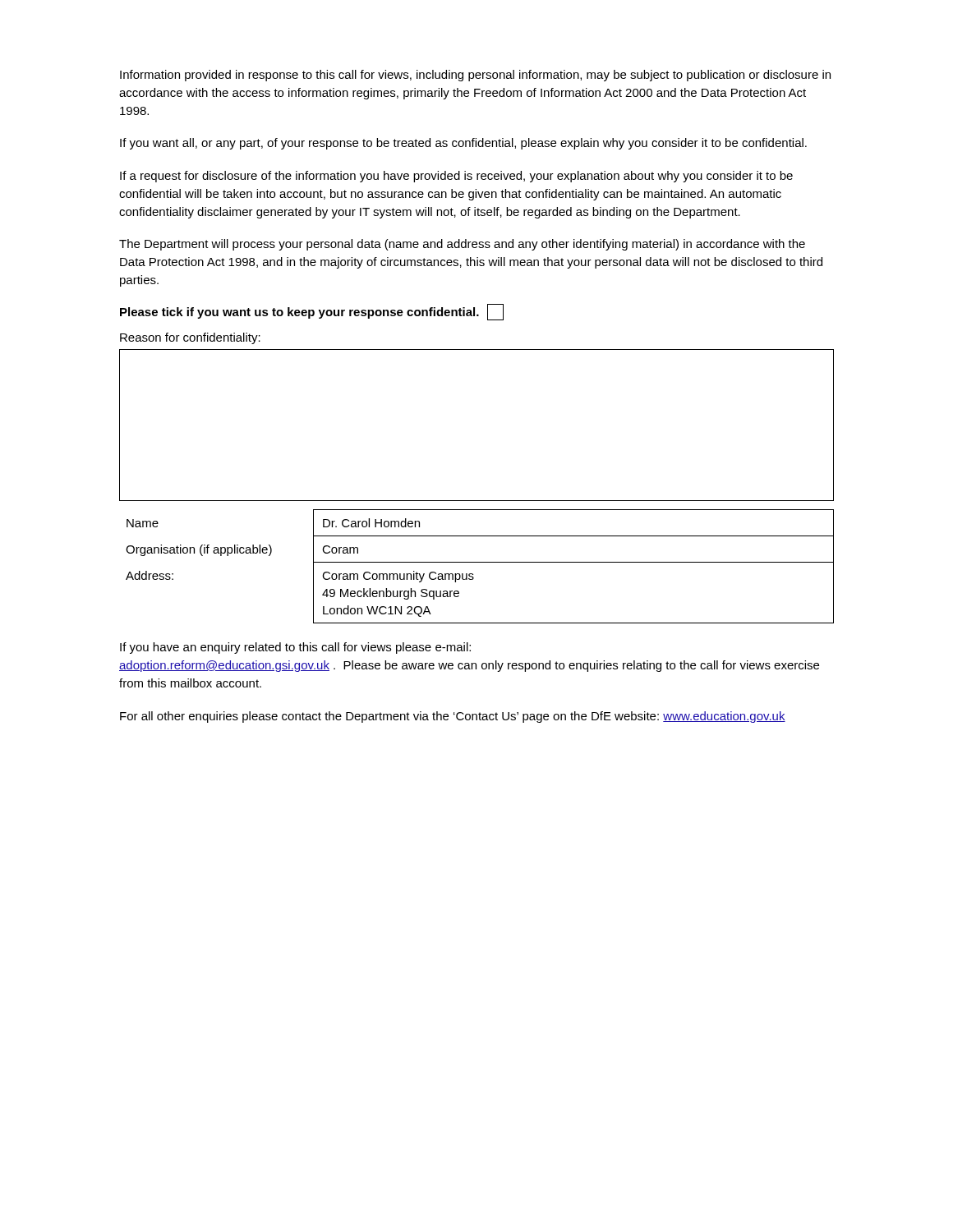
Task: Locate the table with the text "Coram Community Campus 49 Mecklenburgh"
Action: (476, 567)
